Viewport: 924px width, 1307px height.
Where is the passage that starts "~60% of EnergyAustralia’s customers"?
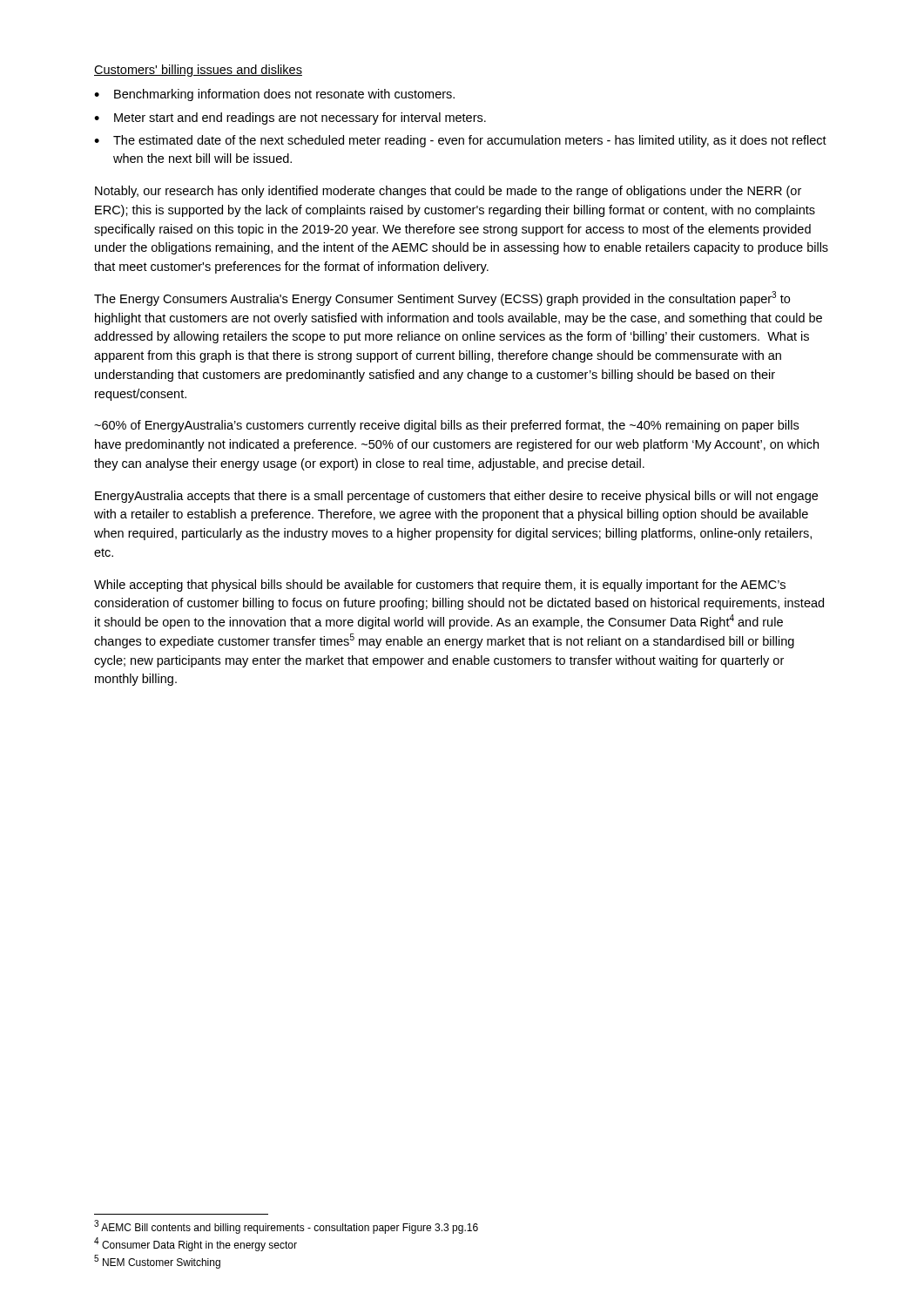[x=457, y=444]
